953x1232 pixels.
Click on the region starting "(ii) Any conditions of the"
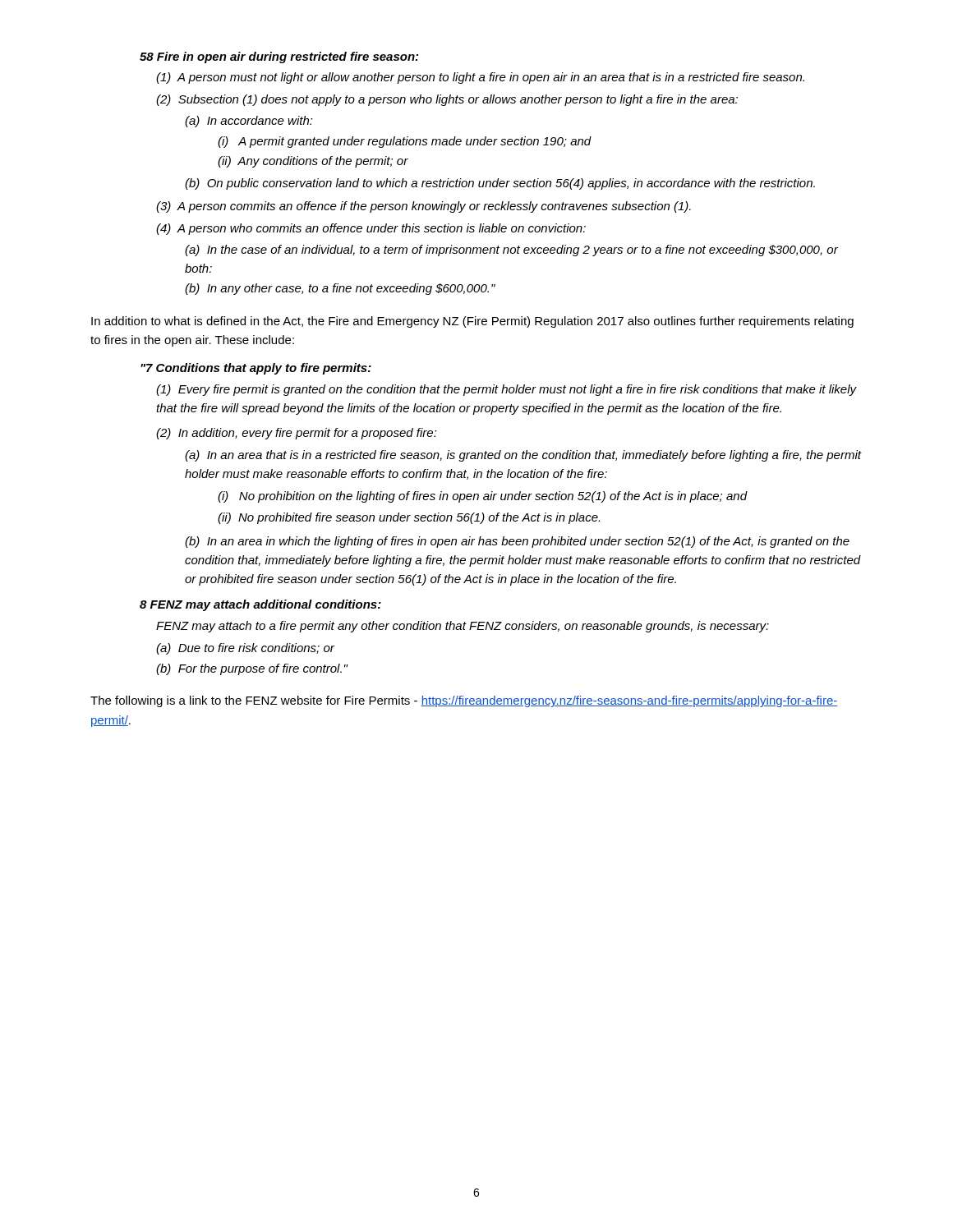pyautogui.click(x=313, y=161)
